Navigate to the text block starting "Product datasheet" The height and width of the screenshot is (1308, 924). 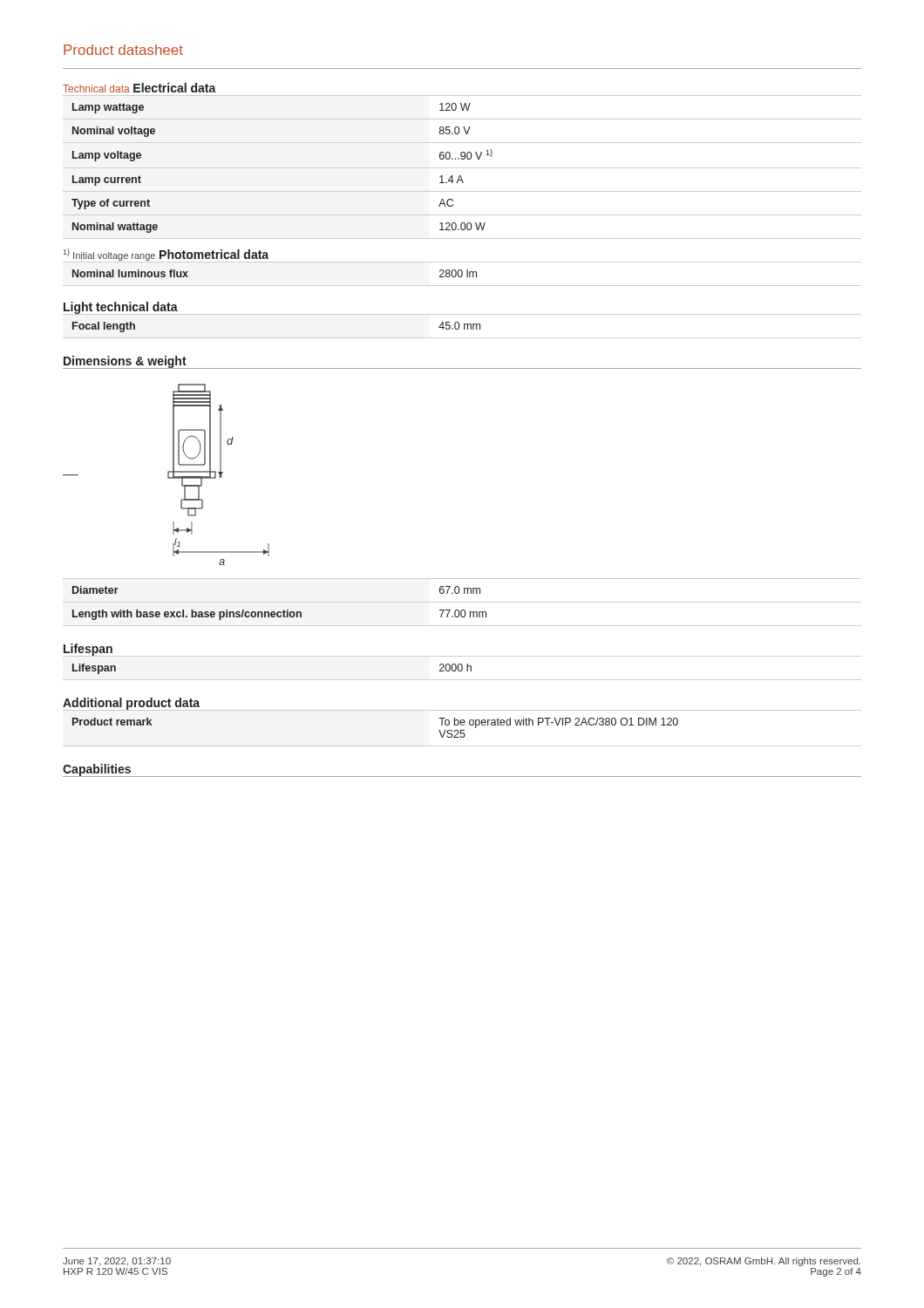pyautogui.click(x=123, y=50)
